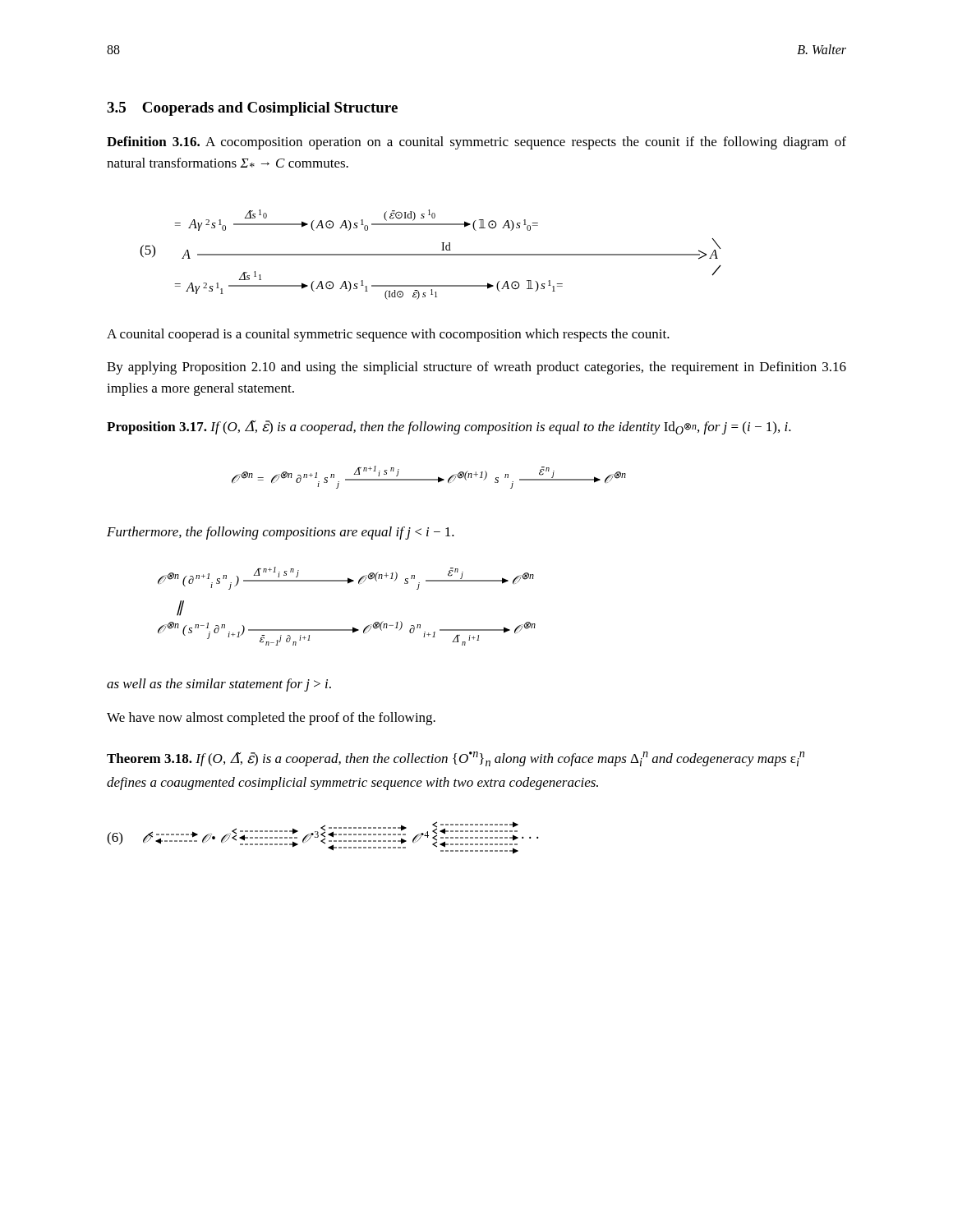Screen dimensions: 1232x953
Task: Select the text block that reads "Theorem 3.18. If (O, Δ̃, ε̄) is a"
Action: [456, 768]
